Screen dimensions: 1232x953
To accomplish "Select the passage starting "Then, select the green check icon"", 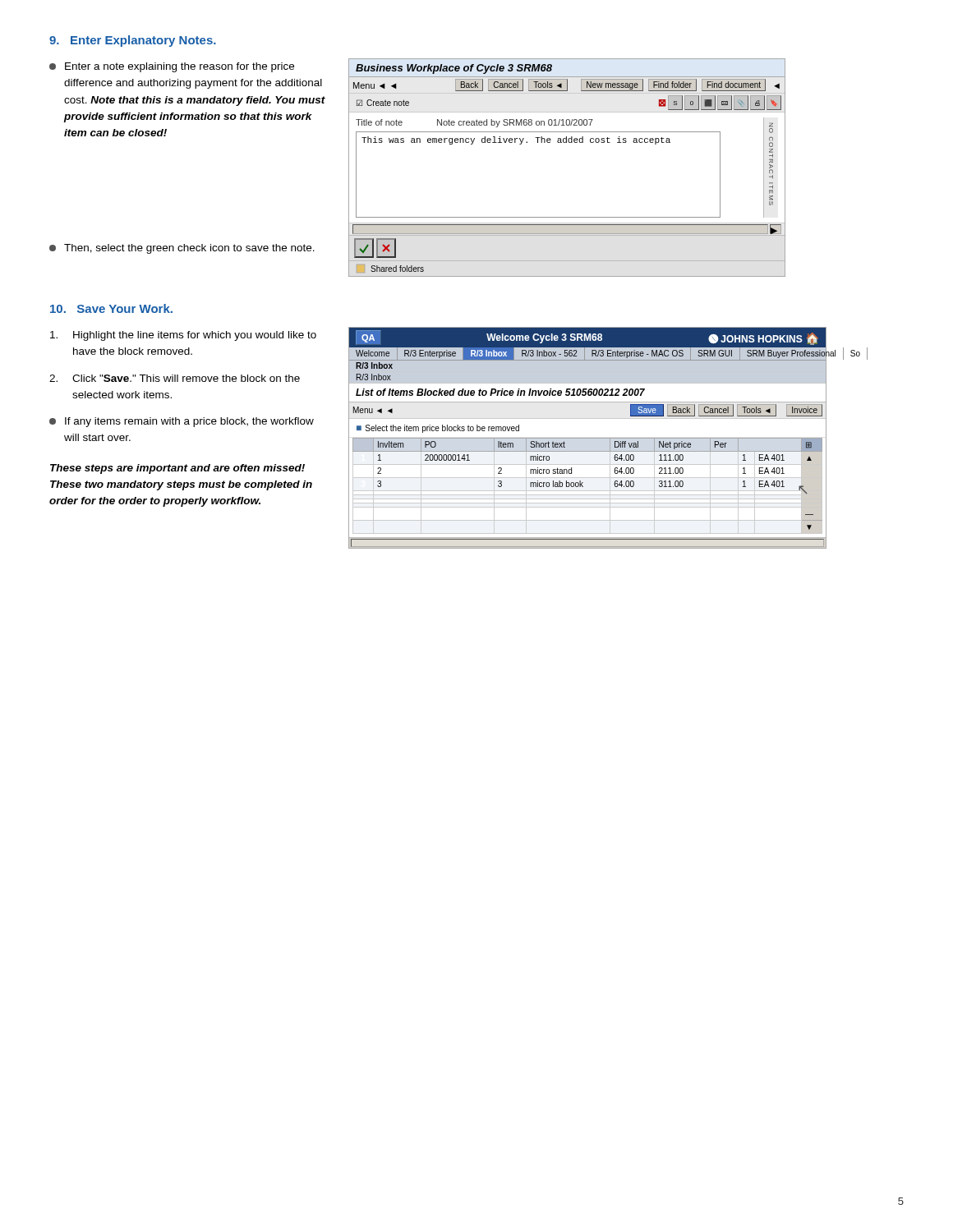I will 182,248.
